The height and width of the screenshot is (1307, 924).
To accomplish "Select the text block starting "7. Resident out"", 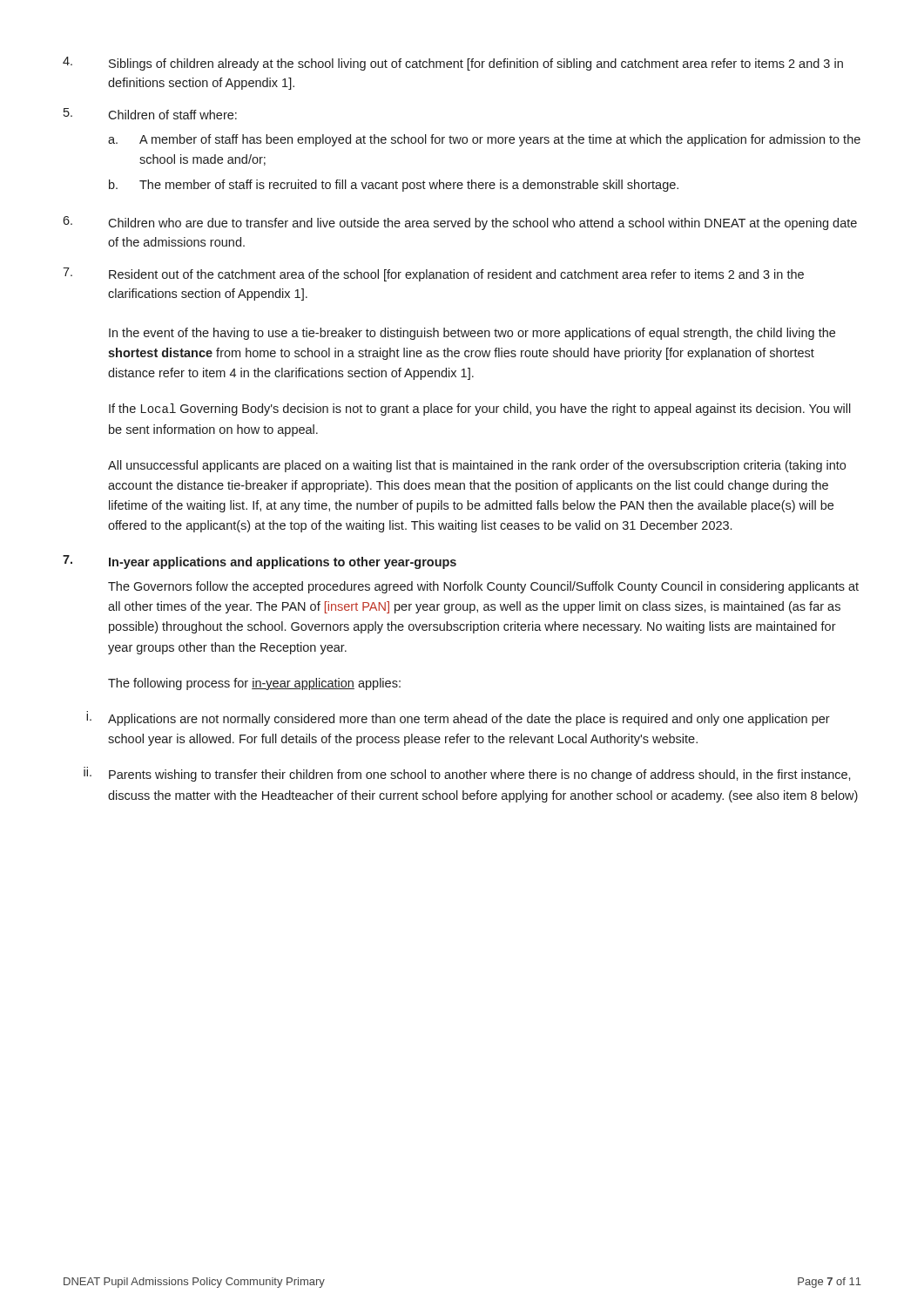I will (x=462, y=284).
